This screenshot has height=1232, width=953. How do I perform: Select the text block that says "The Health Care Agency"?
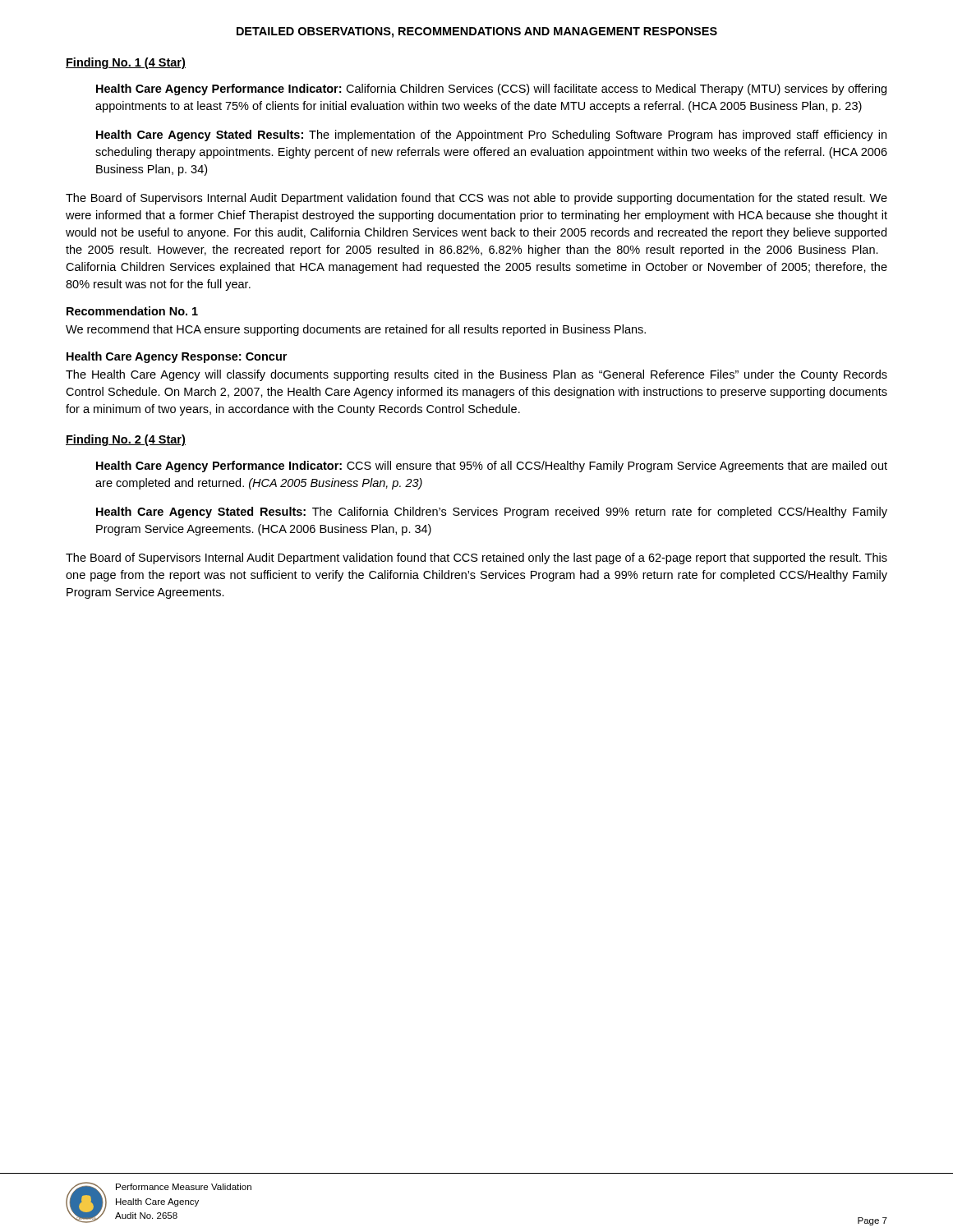pos(476,392)
